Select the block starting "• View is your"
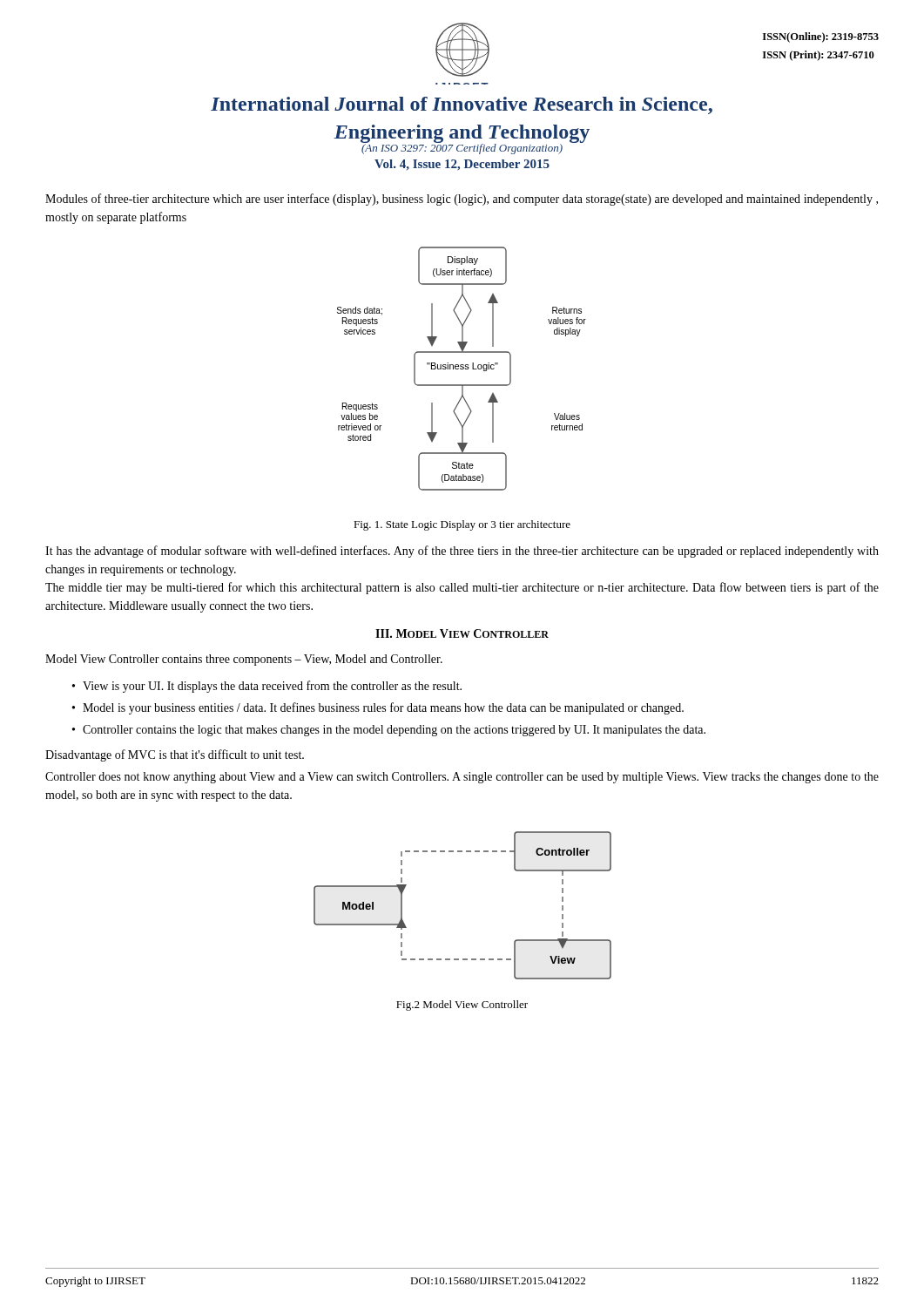 pos(267,686)
